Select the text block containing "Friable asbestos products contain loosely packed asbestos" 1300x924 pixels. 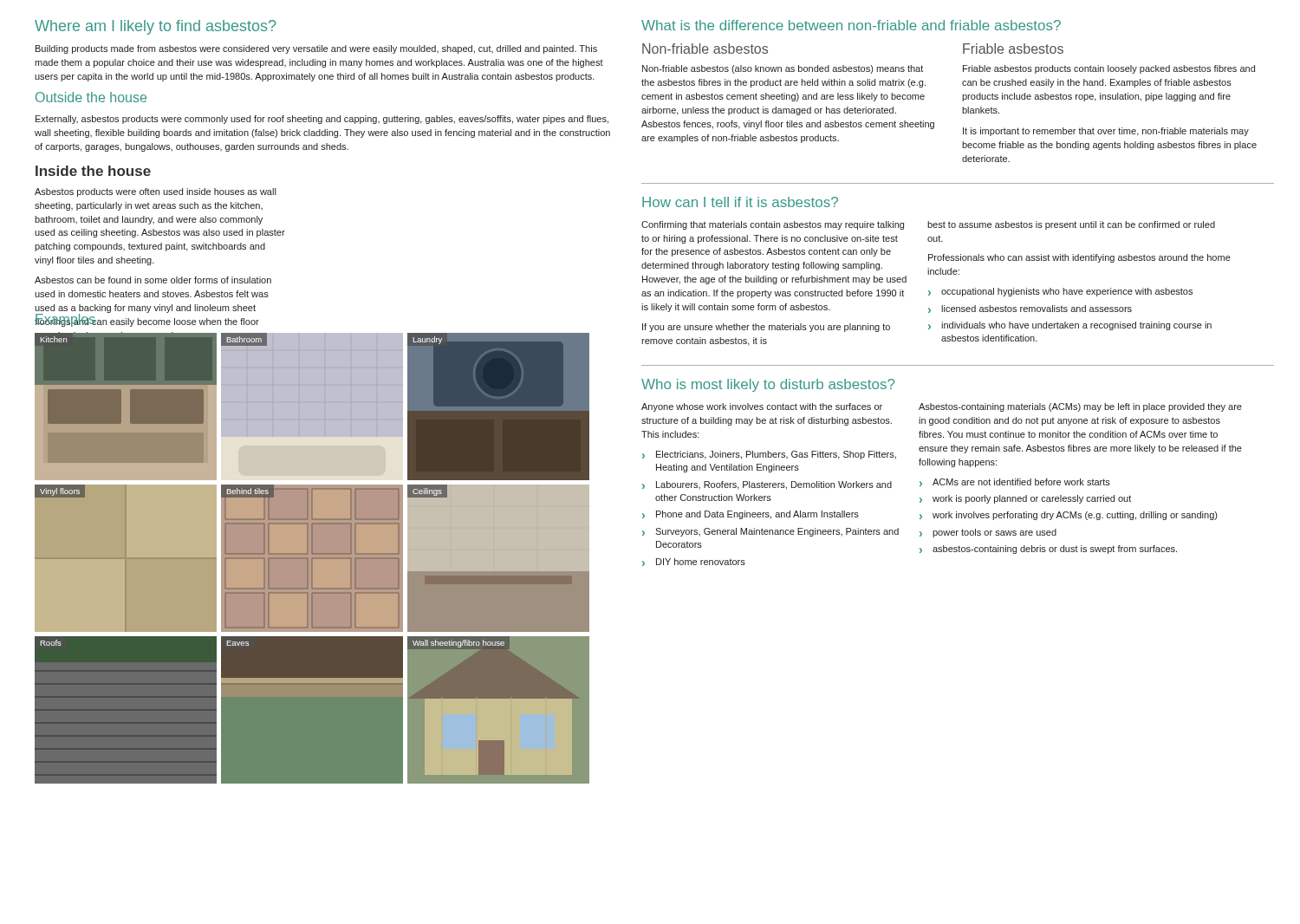click(x=1109, y=90)
